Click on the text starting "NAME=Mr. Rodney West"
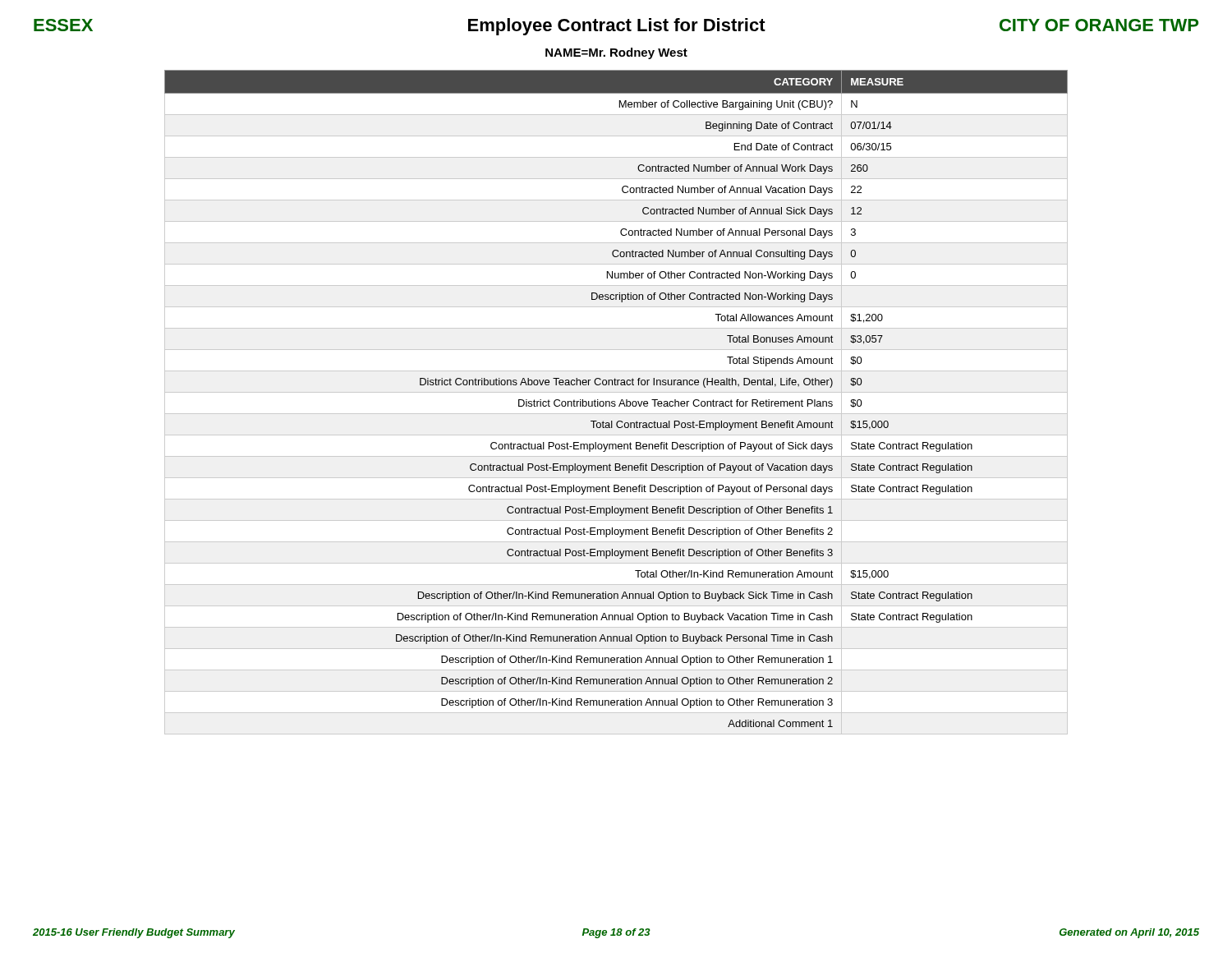1232x953 pixels. [x=616, y=52]
